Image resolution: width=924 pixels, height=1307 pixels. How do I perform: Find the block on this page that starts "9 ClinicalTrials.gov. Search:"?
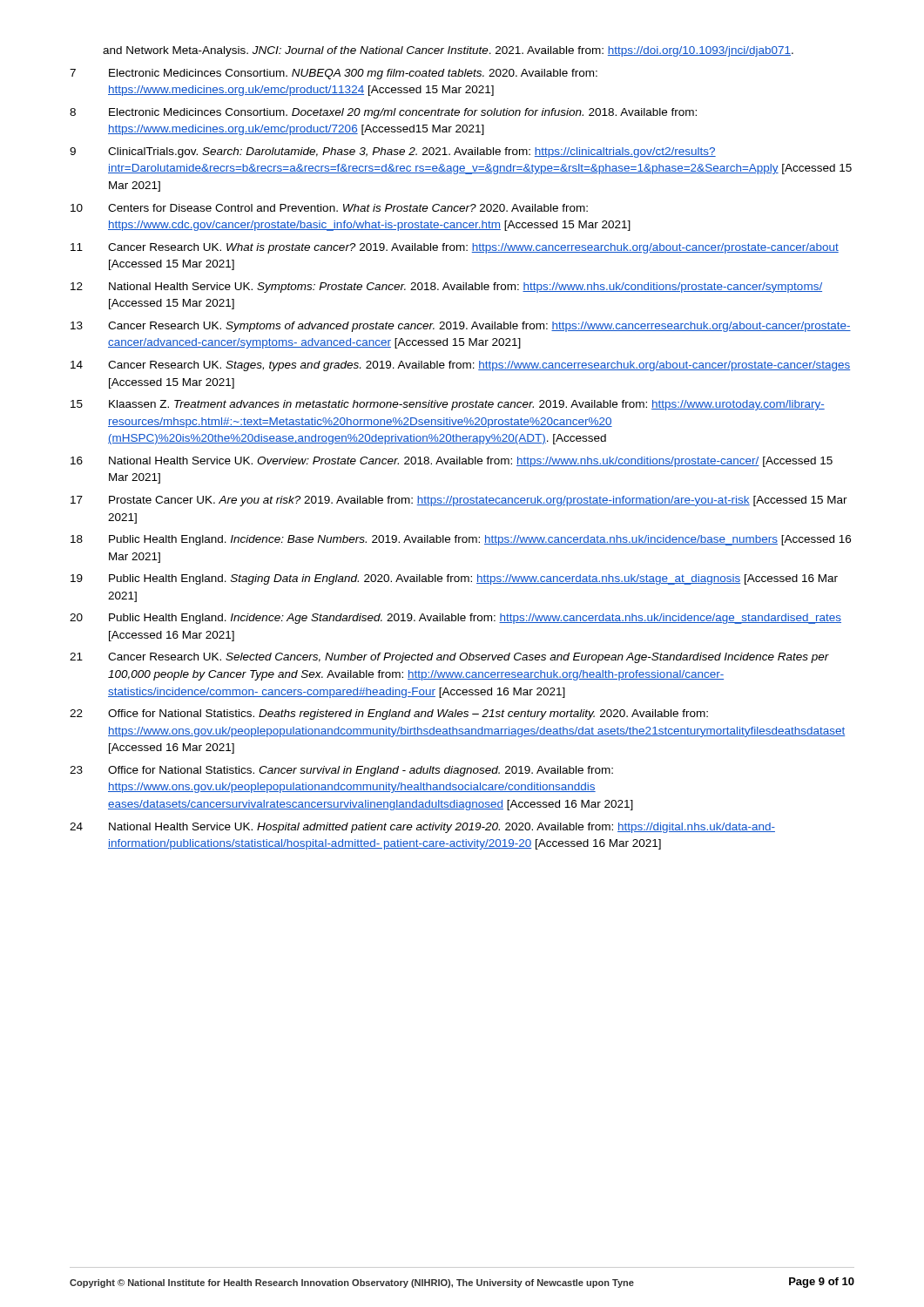click(462, 168)
